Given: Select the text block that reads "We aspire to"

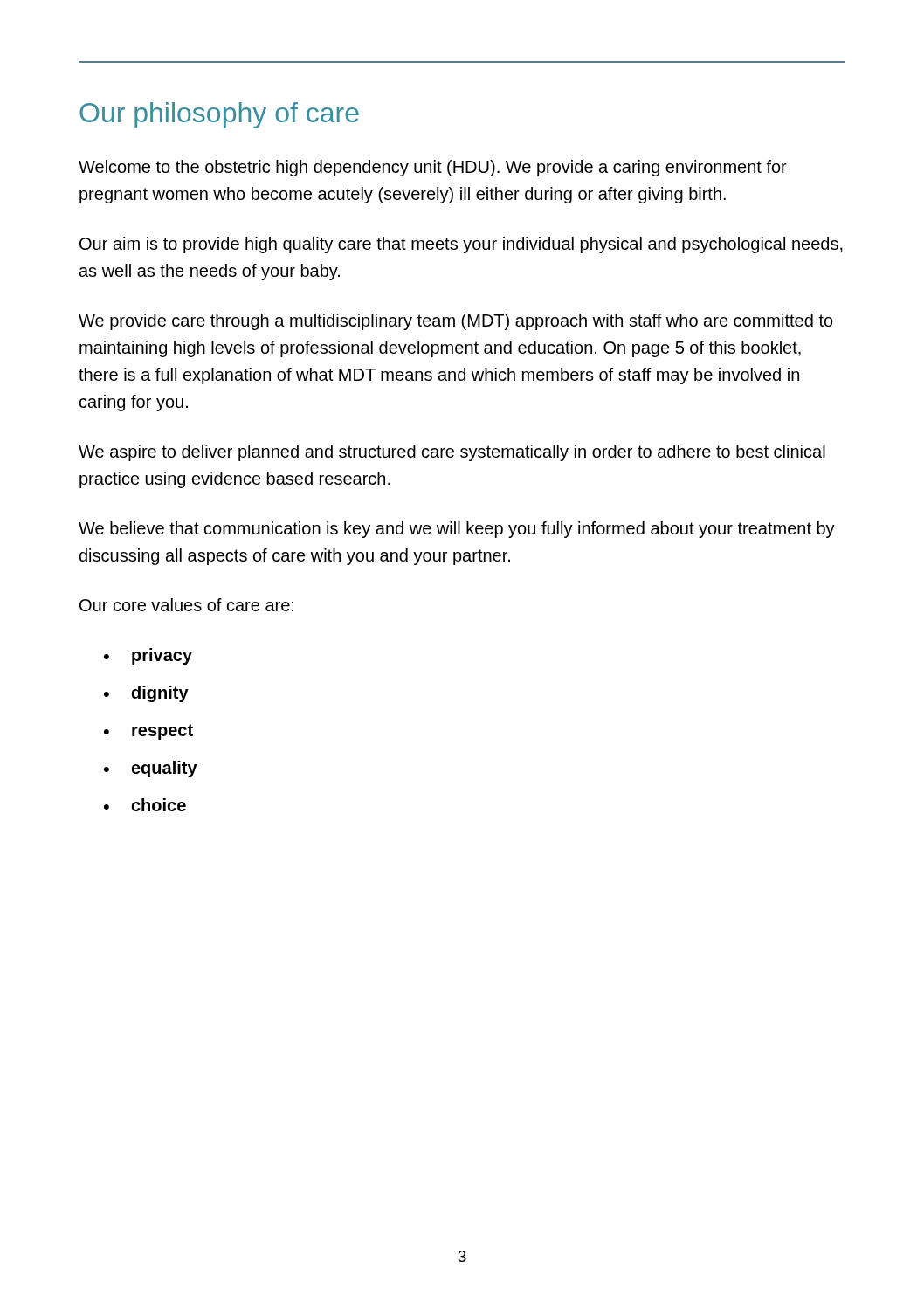Looking at the screenshot, I should tap(462, 466).
